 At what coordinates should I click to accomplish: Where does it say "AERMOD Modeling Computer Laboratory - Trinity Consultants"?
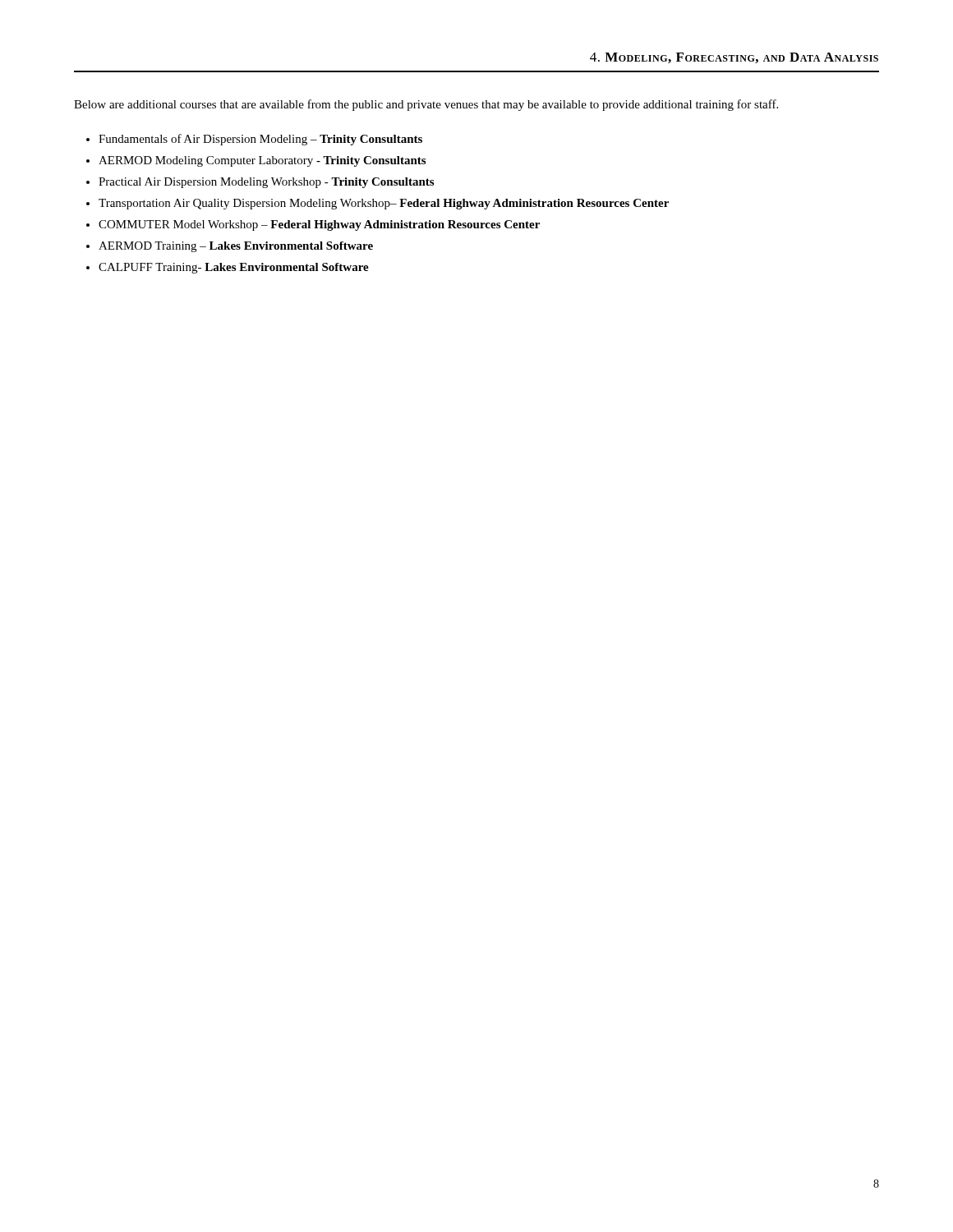pos(262,160)
